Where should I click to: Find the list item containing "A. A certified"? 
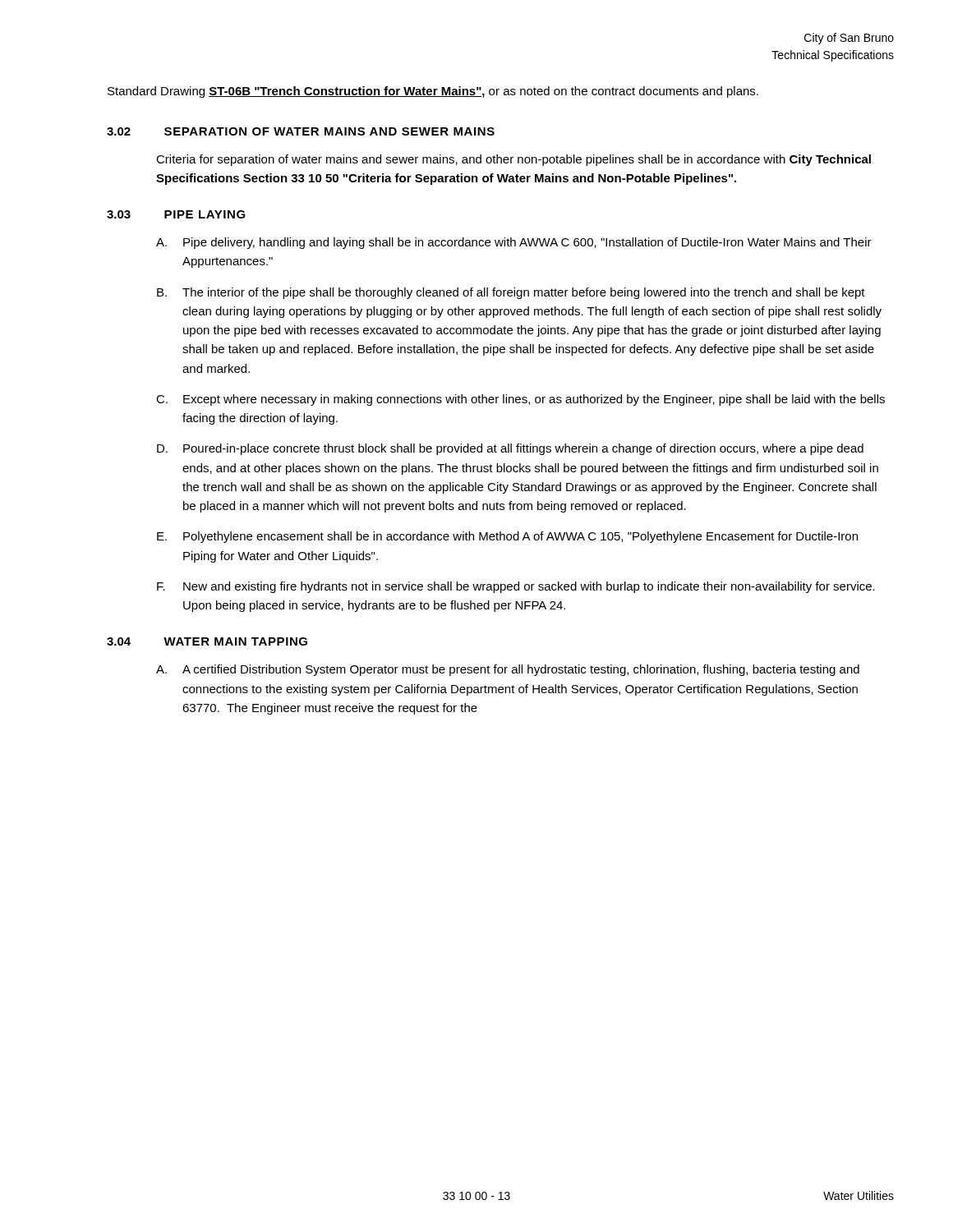point(525,688)
